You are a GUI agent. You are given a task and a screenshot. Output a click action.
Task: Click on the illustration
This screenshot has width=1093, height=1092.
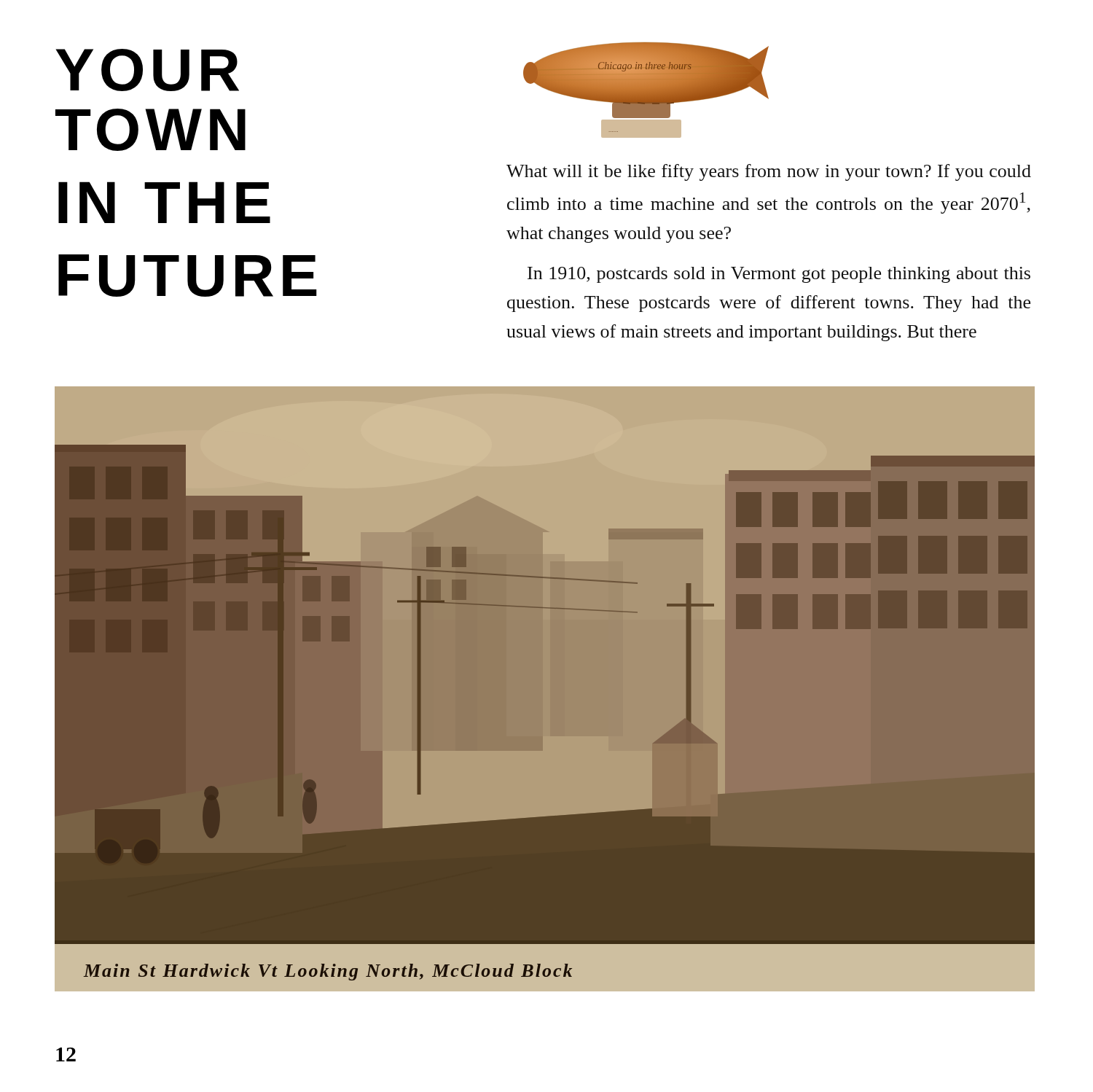tap(648, 88)
